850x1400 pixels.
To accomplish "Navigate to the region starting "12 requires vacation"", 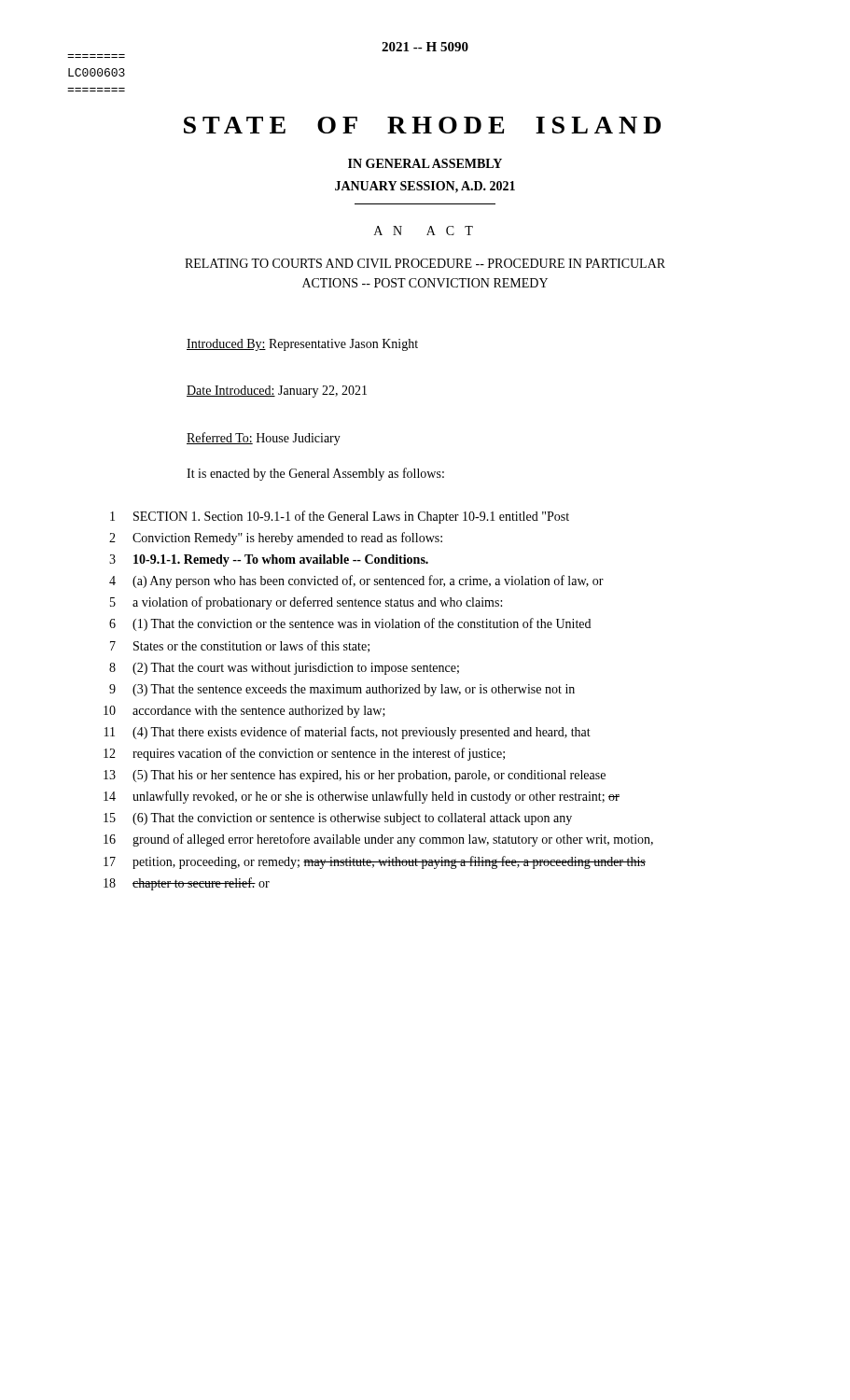I will point(425,754).
